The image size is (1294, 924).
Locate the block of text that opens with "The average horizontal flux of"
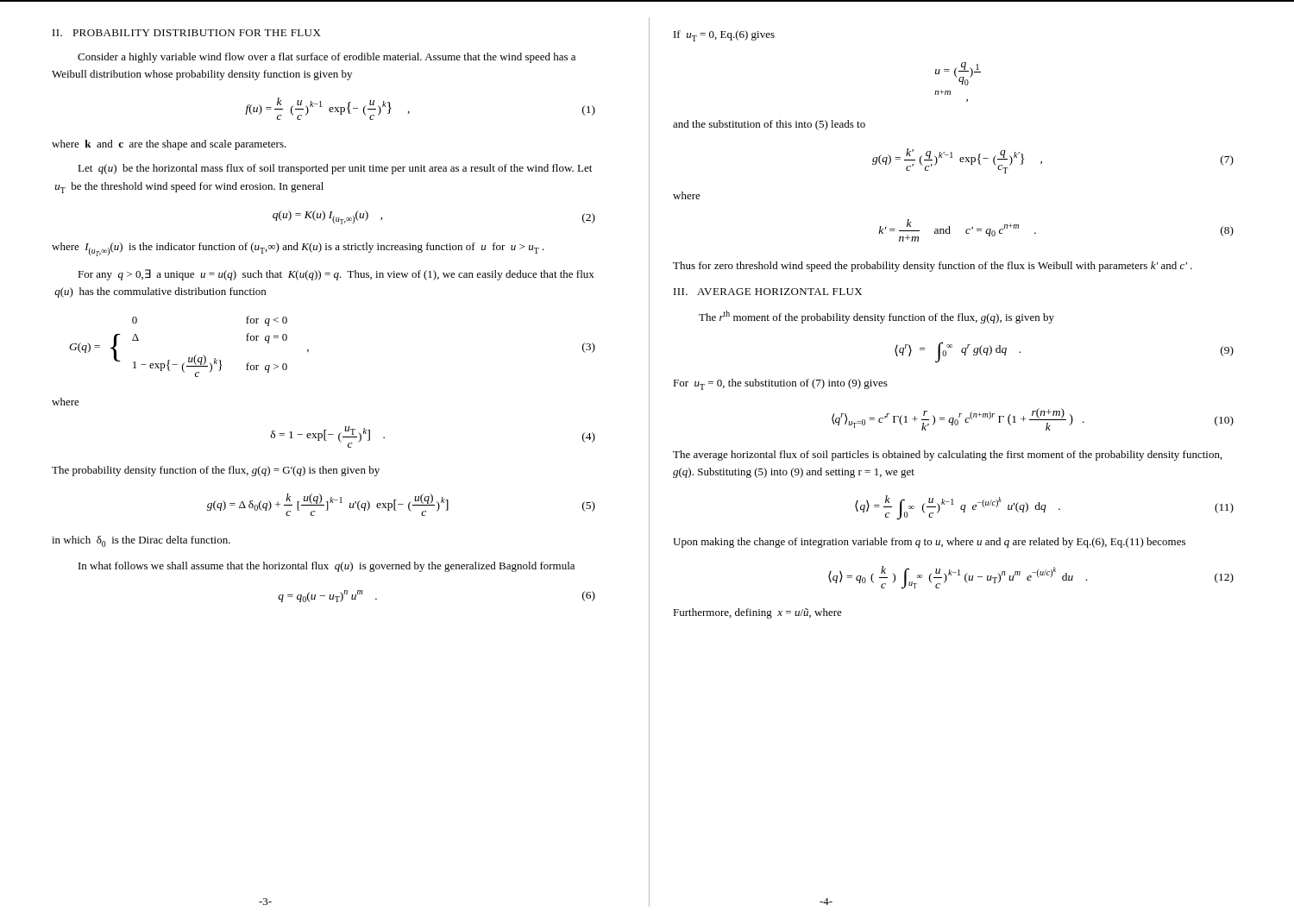tap(948, 463)
